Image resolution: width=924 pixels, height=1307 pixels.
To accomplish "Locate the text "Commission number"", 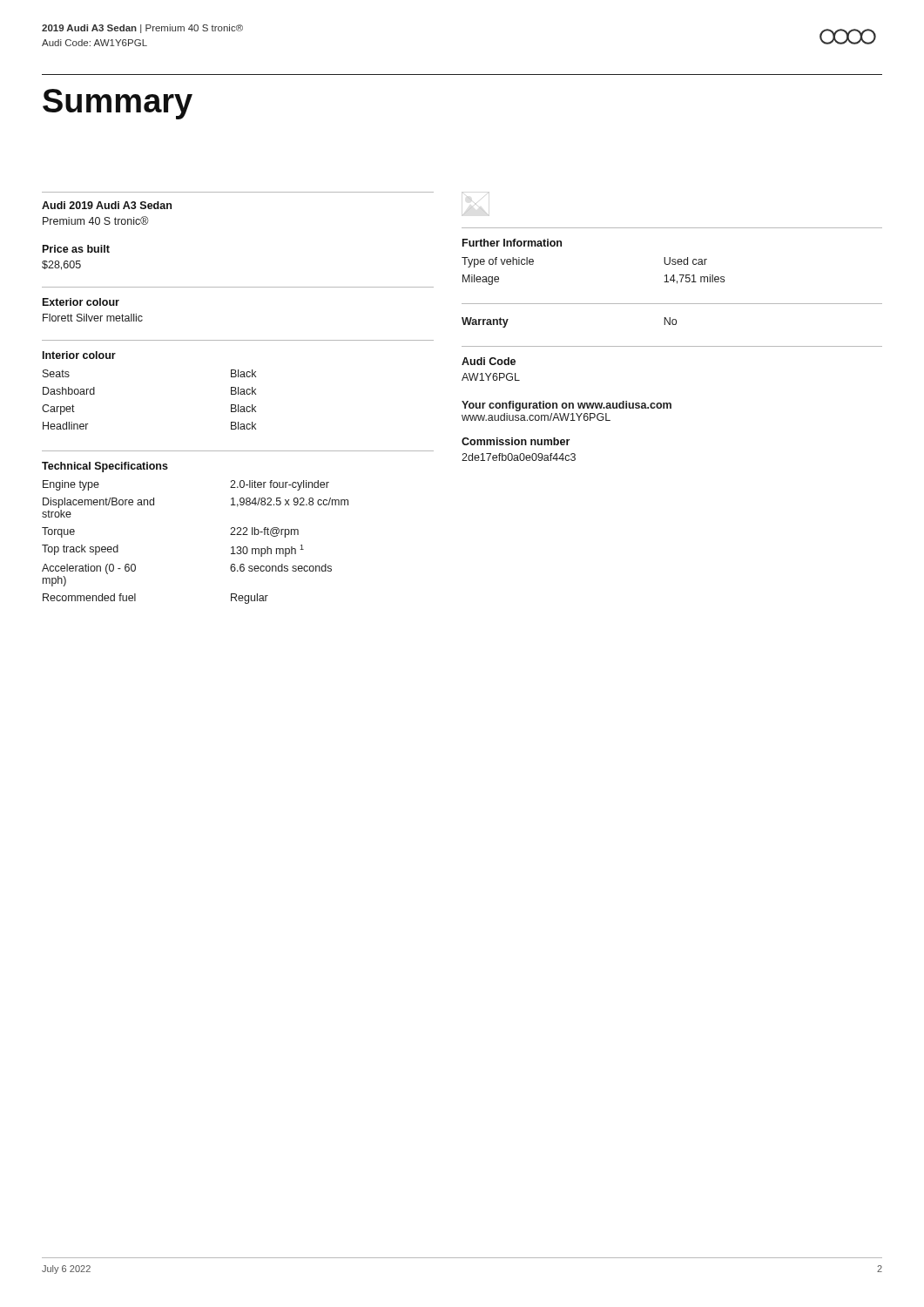I will tap(516, 442).
